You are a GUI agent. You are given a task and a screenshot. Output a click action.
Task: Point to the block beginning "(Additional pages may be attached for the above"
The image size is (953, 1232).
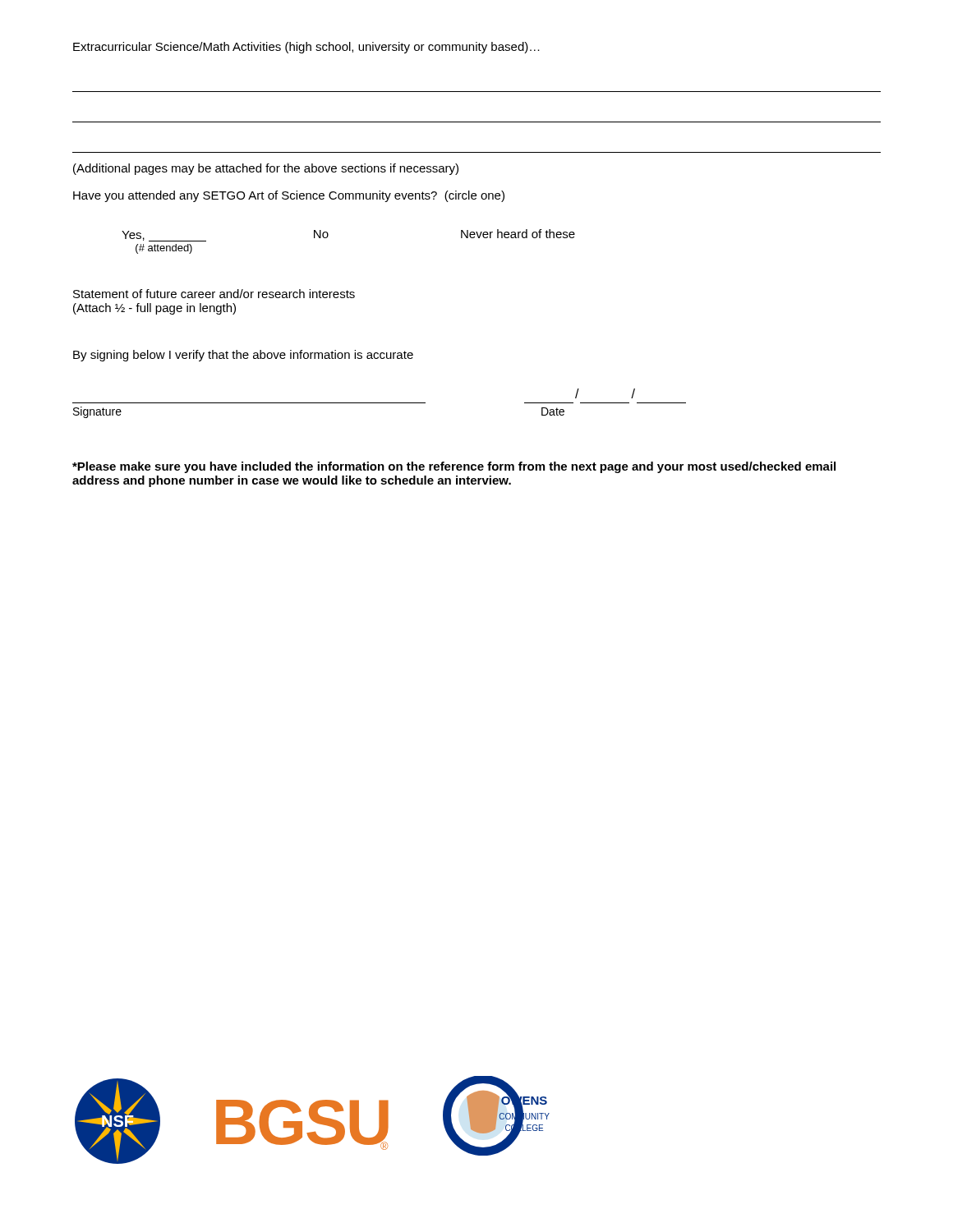point(266,168)
